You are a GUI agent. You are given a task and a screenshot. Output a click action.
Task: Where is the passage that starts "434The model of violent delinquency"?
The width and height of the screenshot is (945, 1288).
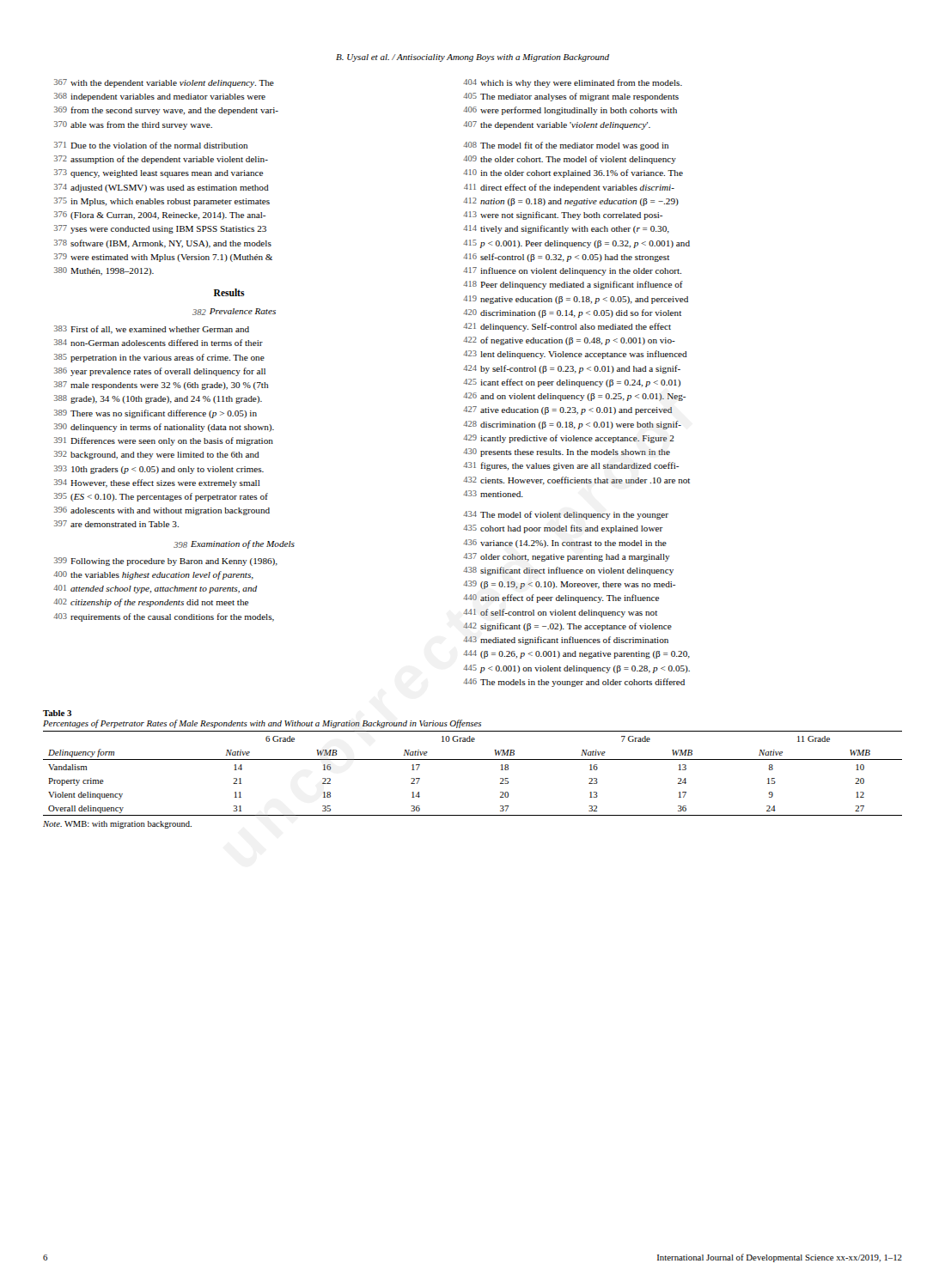pyautogui.click(x=639, y=598)
